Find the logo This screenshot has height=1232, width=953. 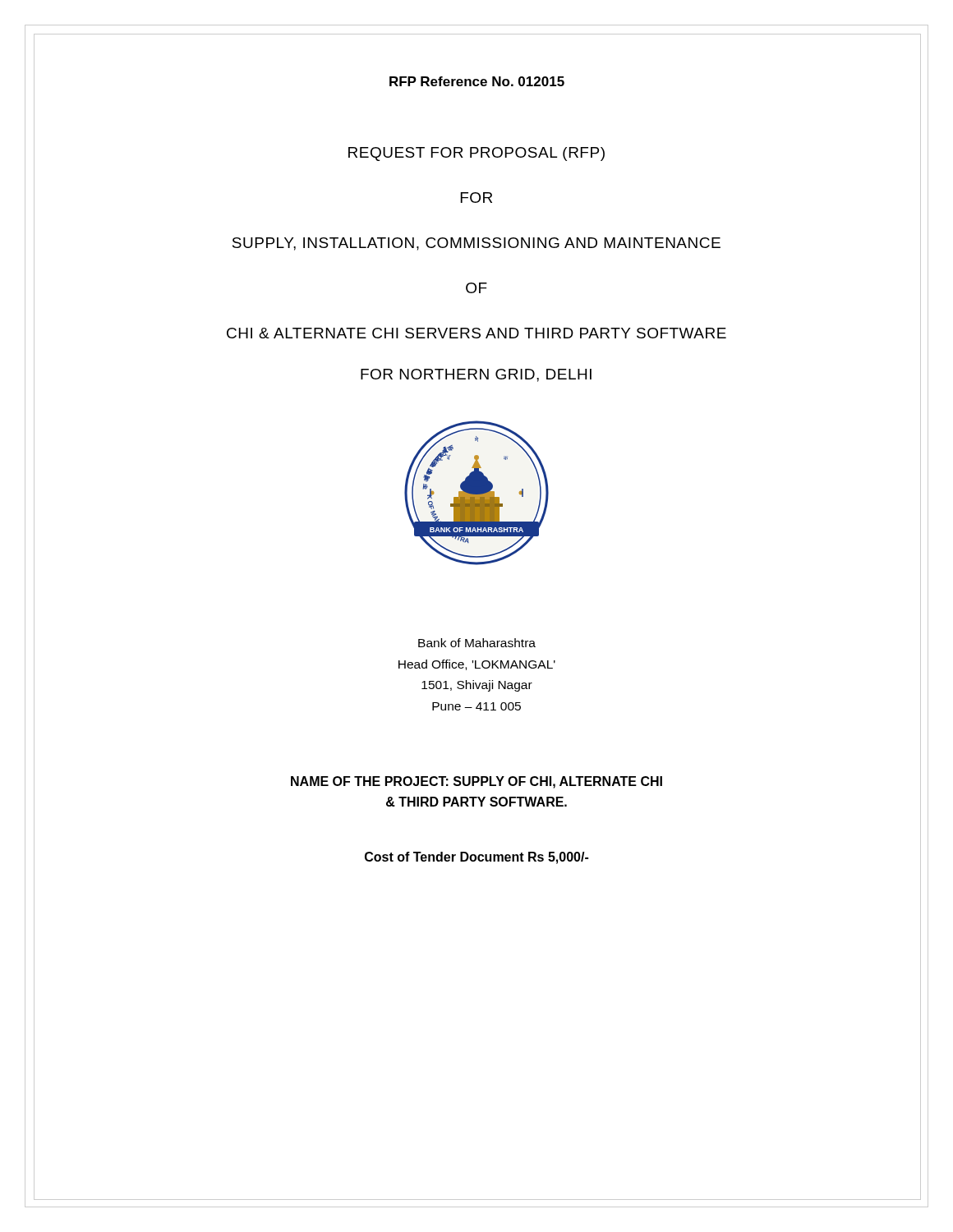click(x=476, y=494)
